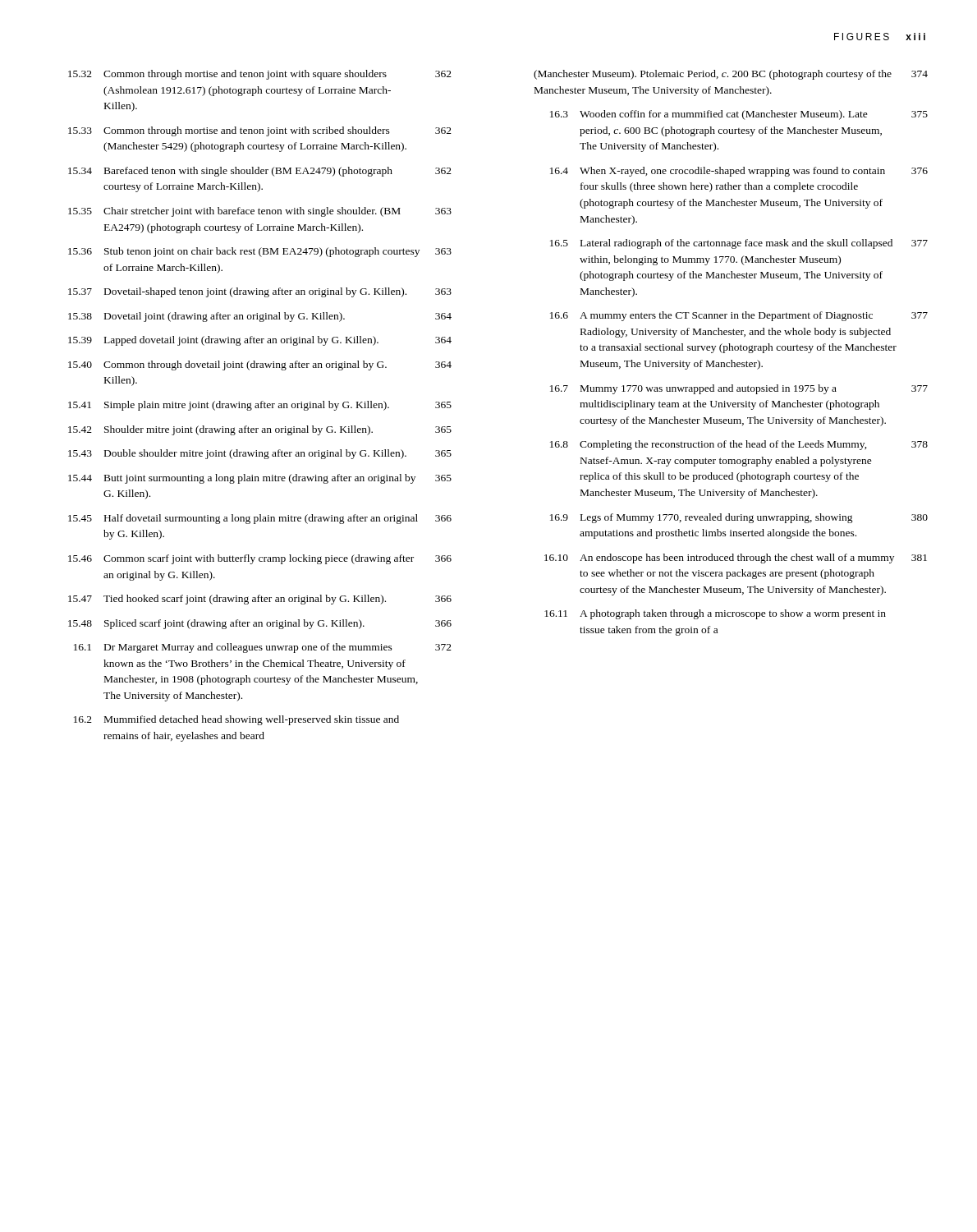Select the passage starting "15.42 Shoulder mitre joint (drawing after an original"

pyautogui.click(x=250, y=429)
